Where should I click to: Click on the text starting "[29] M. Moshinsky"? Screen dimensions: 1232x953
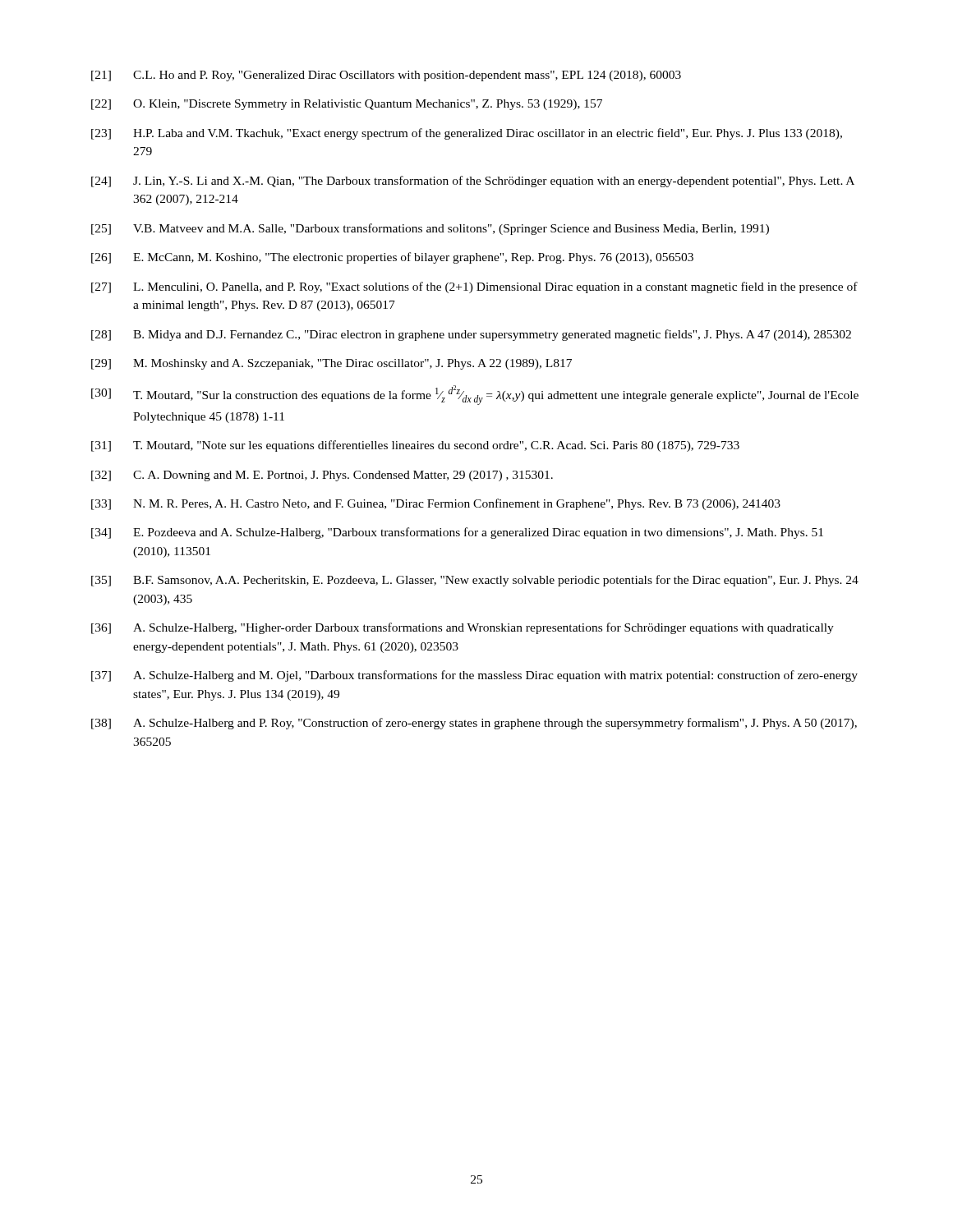(x=476, y=363)
